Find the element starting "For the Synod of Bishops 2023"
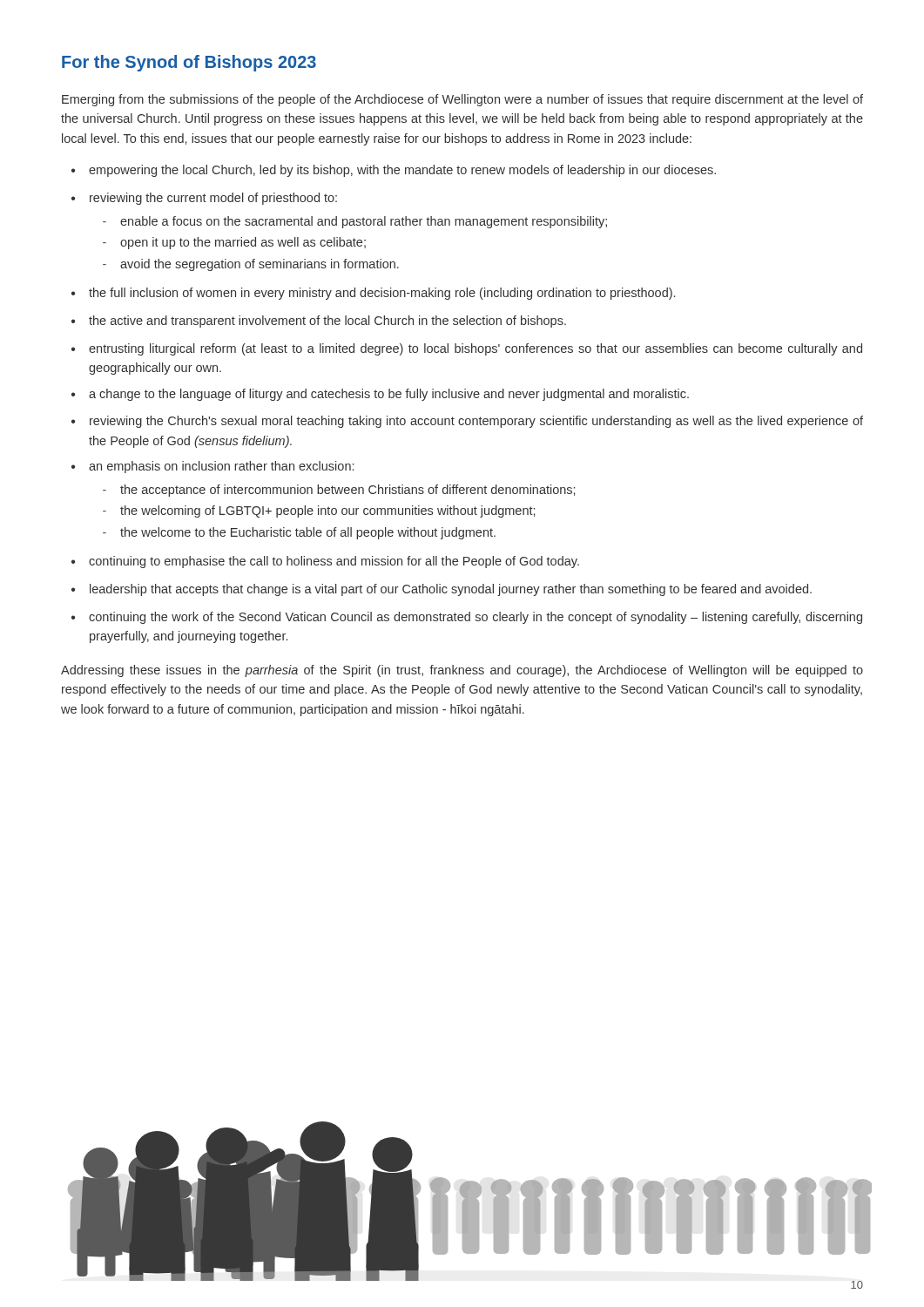This screenshot has width=924, height=1307. [189, 62]
